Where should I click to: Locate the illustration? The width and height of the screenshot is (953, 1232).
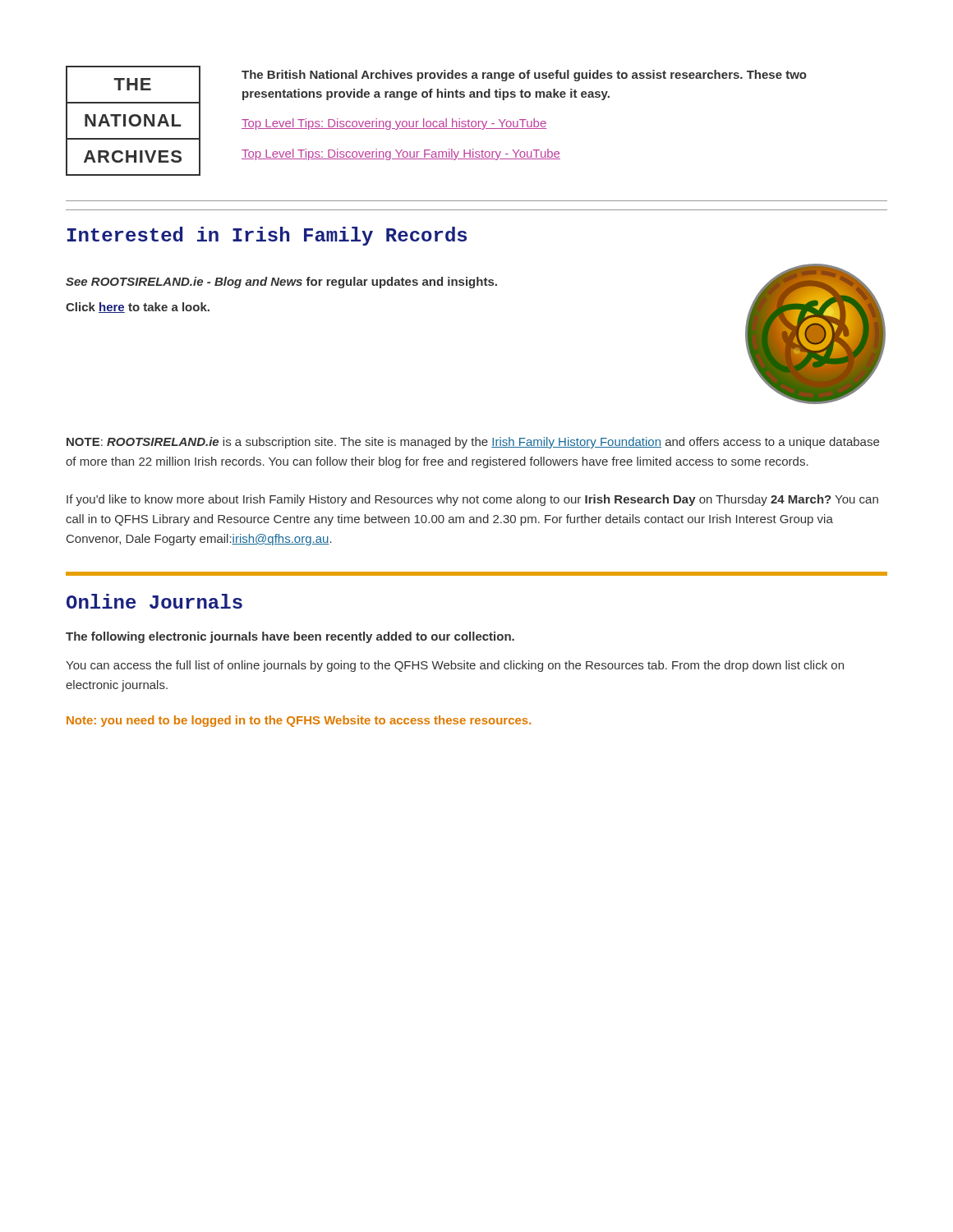tap(815, 336)
